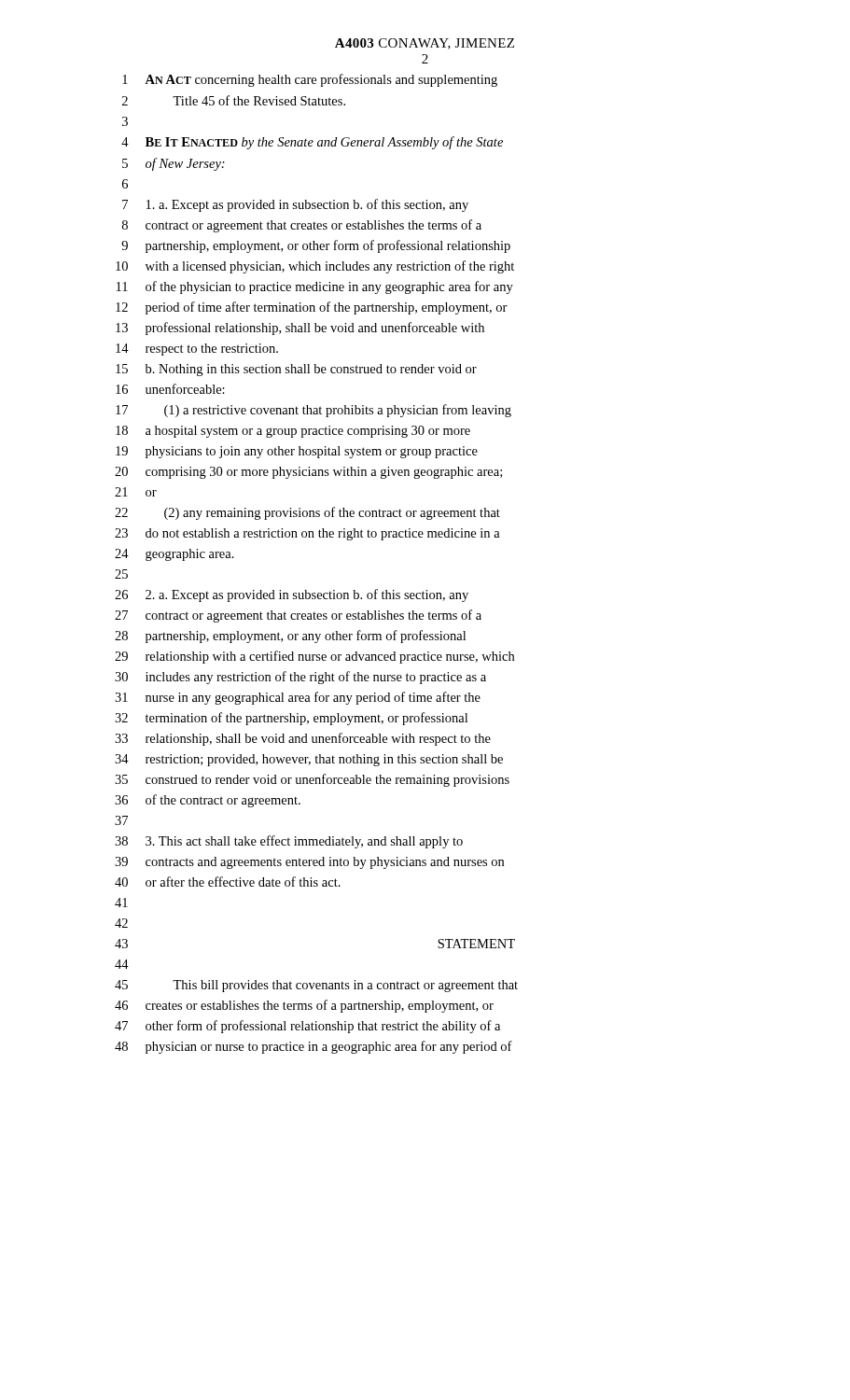Navigate to the block starting "15 b. Nothing in this section shall"

[x=453, y=369]
